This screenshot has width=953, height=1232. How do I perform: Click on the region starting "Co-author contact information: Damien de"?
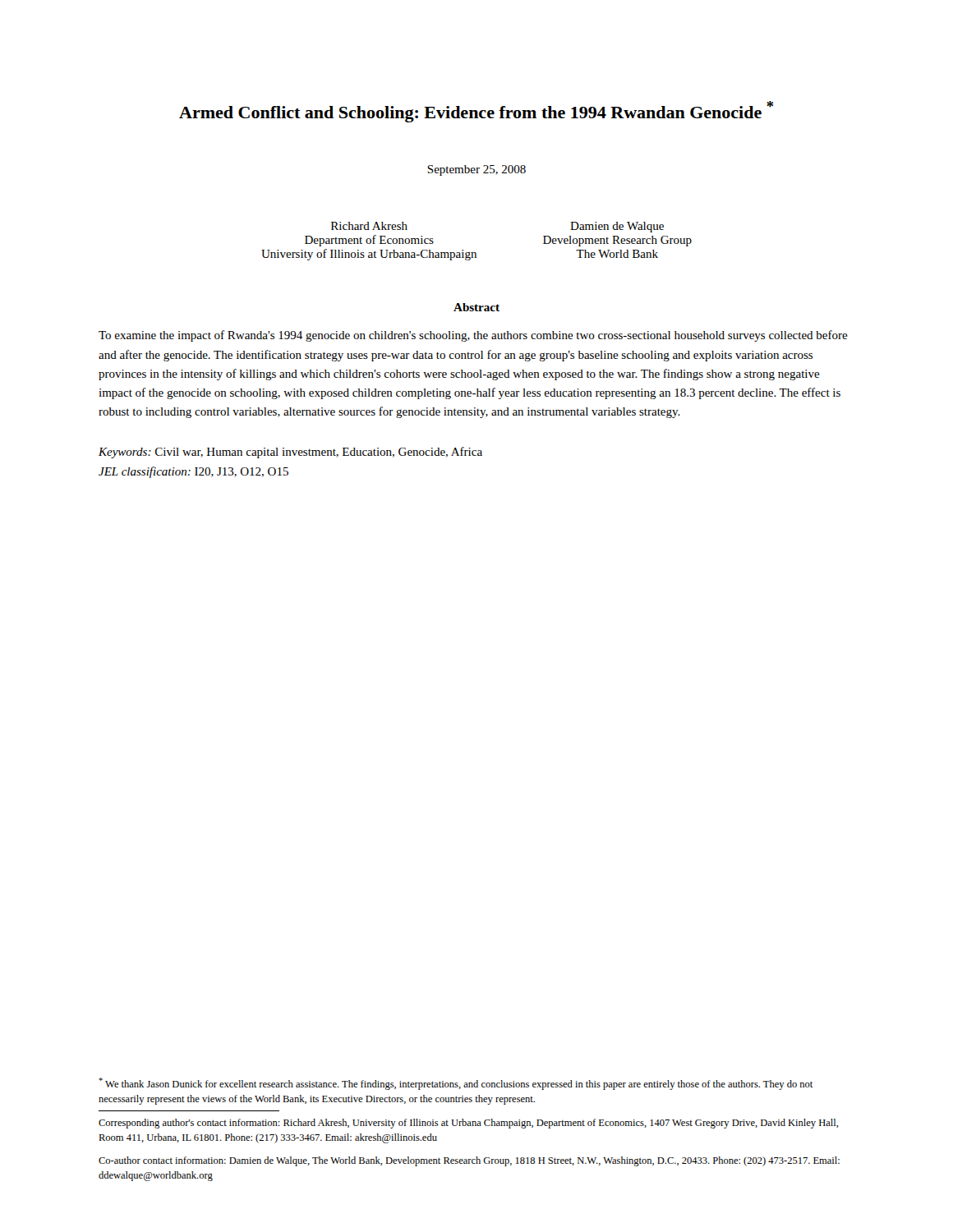(469, 1168)
